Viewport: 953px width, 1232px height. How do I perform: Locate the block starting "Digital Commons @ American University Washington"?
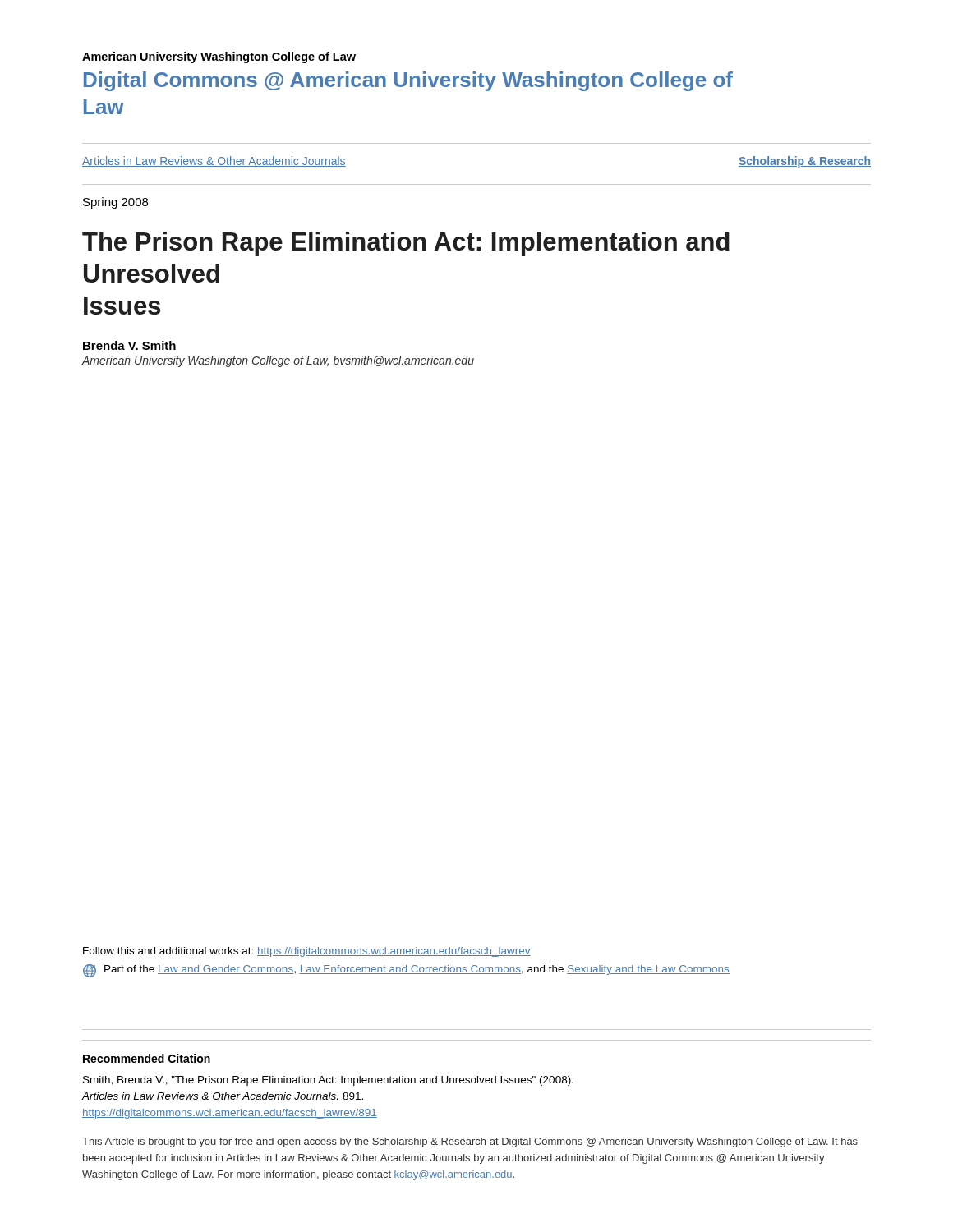coord(408,93)
